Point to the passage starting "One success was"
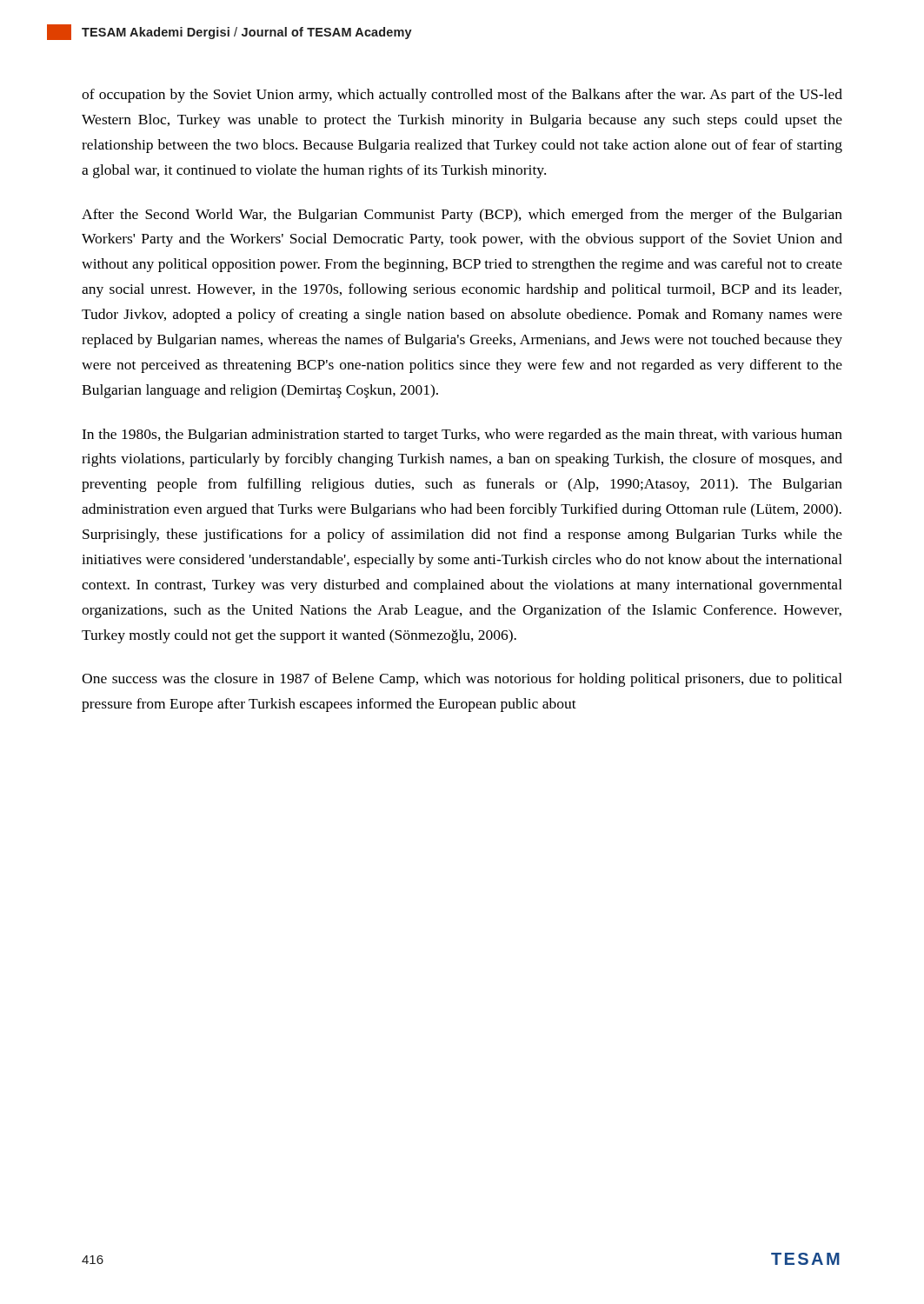 pos(462,691)
